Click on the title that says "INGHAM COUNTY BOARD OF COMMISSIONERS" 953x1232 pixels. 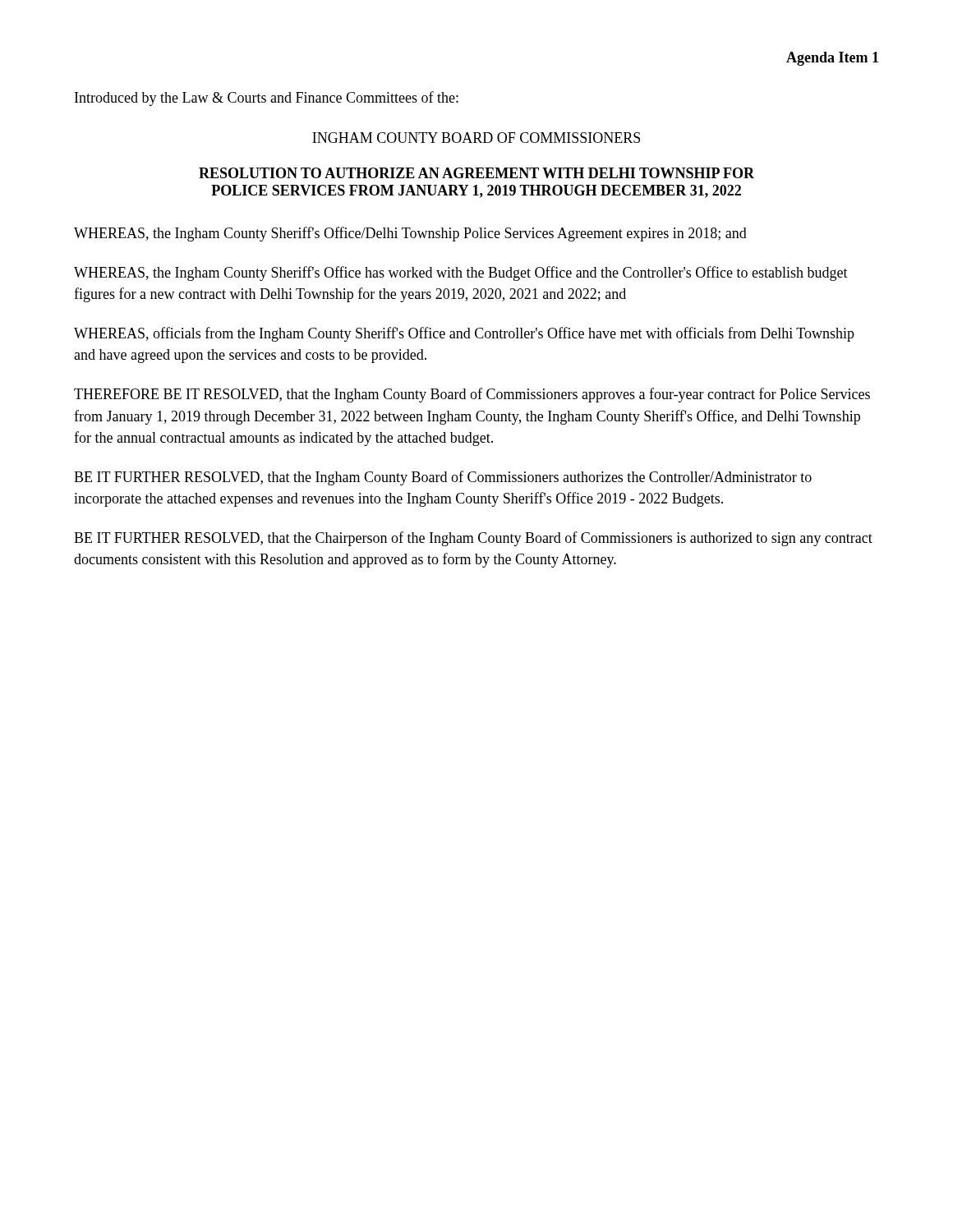[476, 138]
